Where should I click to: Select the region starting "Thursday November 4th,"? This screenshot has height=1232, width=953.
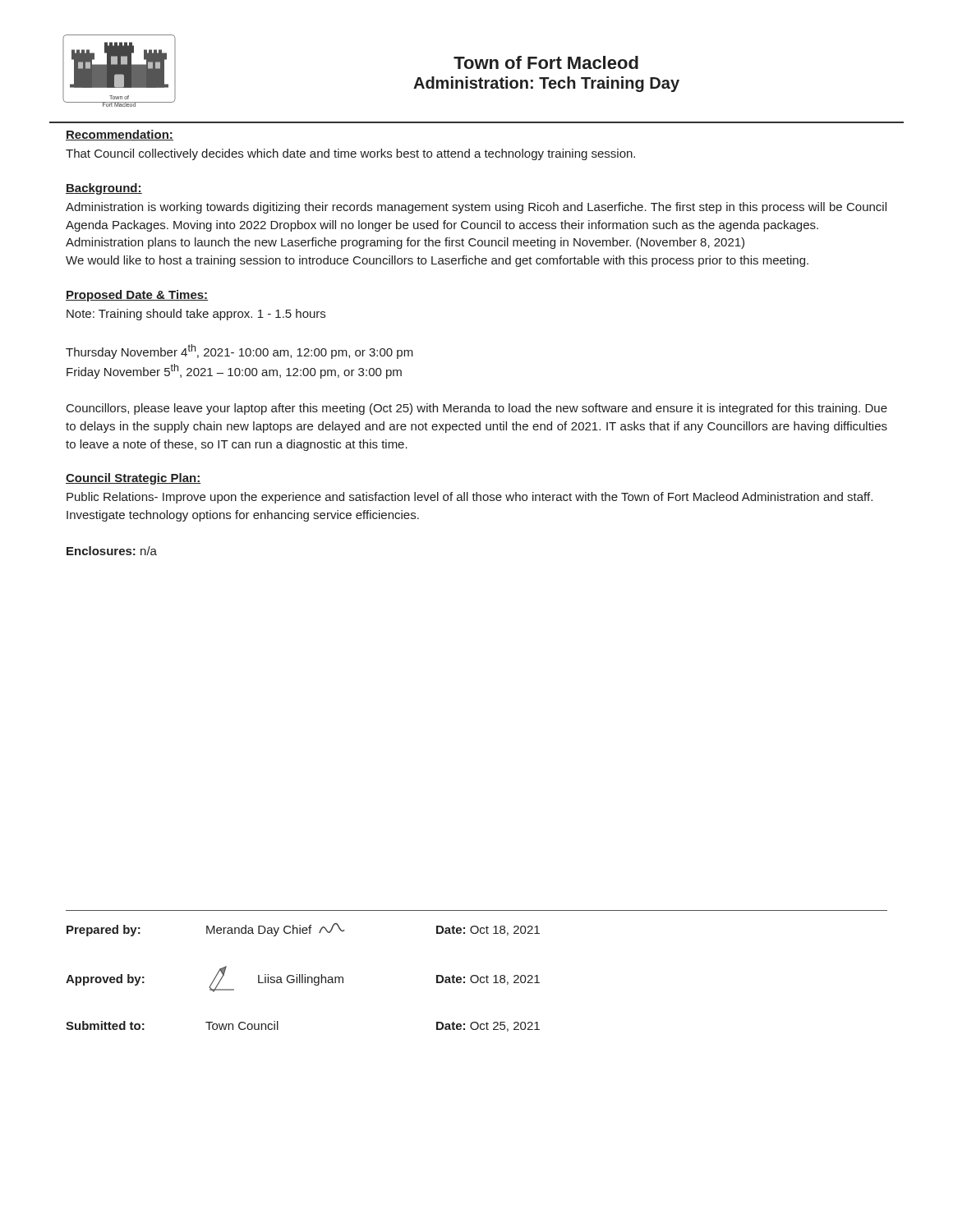coord(240,360)
